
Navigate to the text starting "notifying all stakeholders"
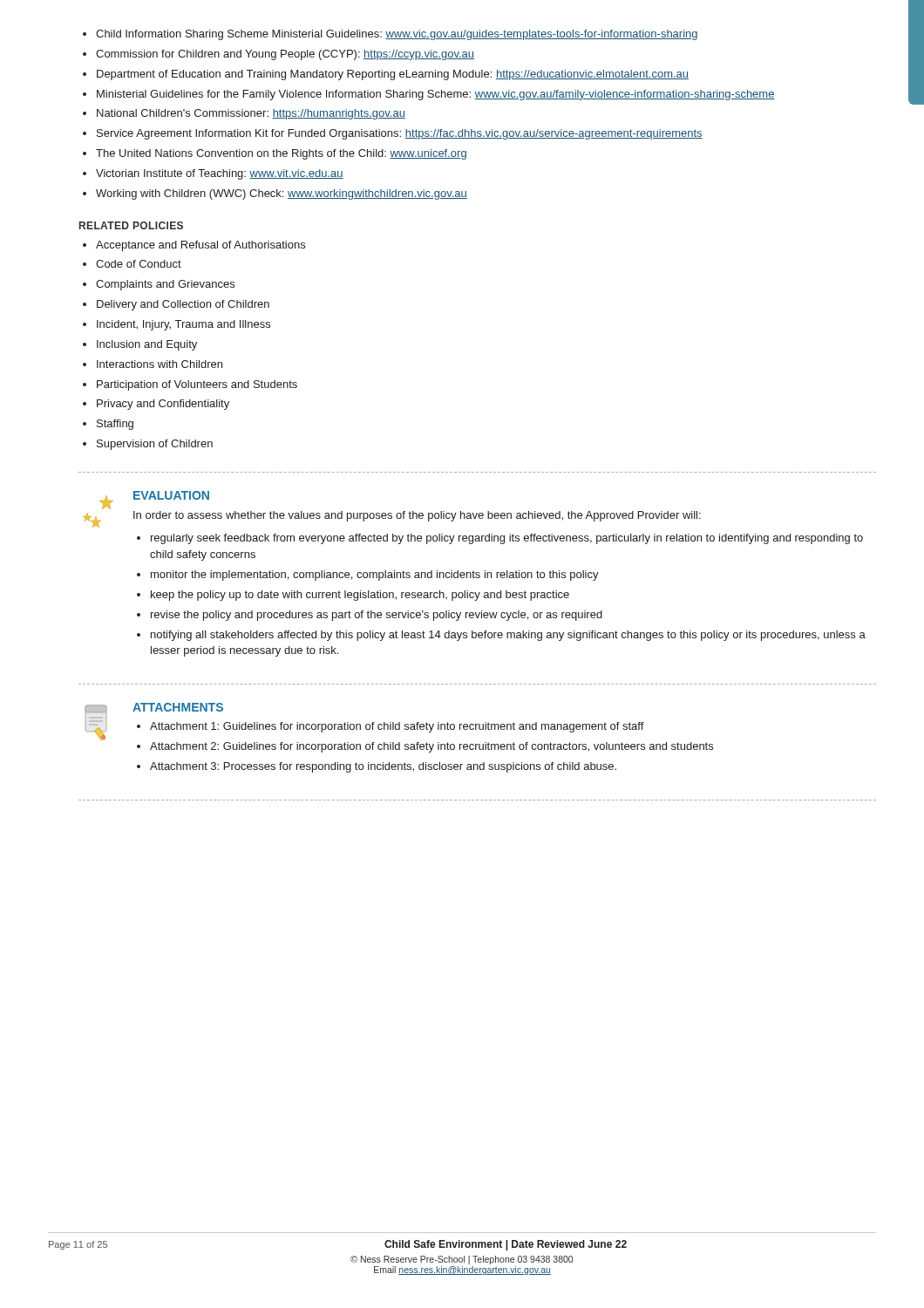pyautogui.click(x=508, y=642)
